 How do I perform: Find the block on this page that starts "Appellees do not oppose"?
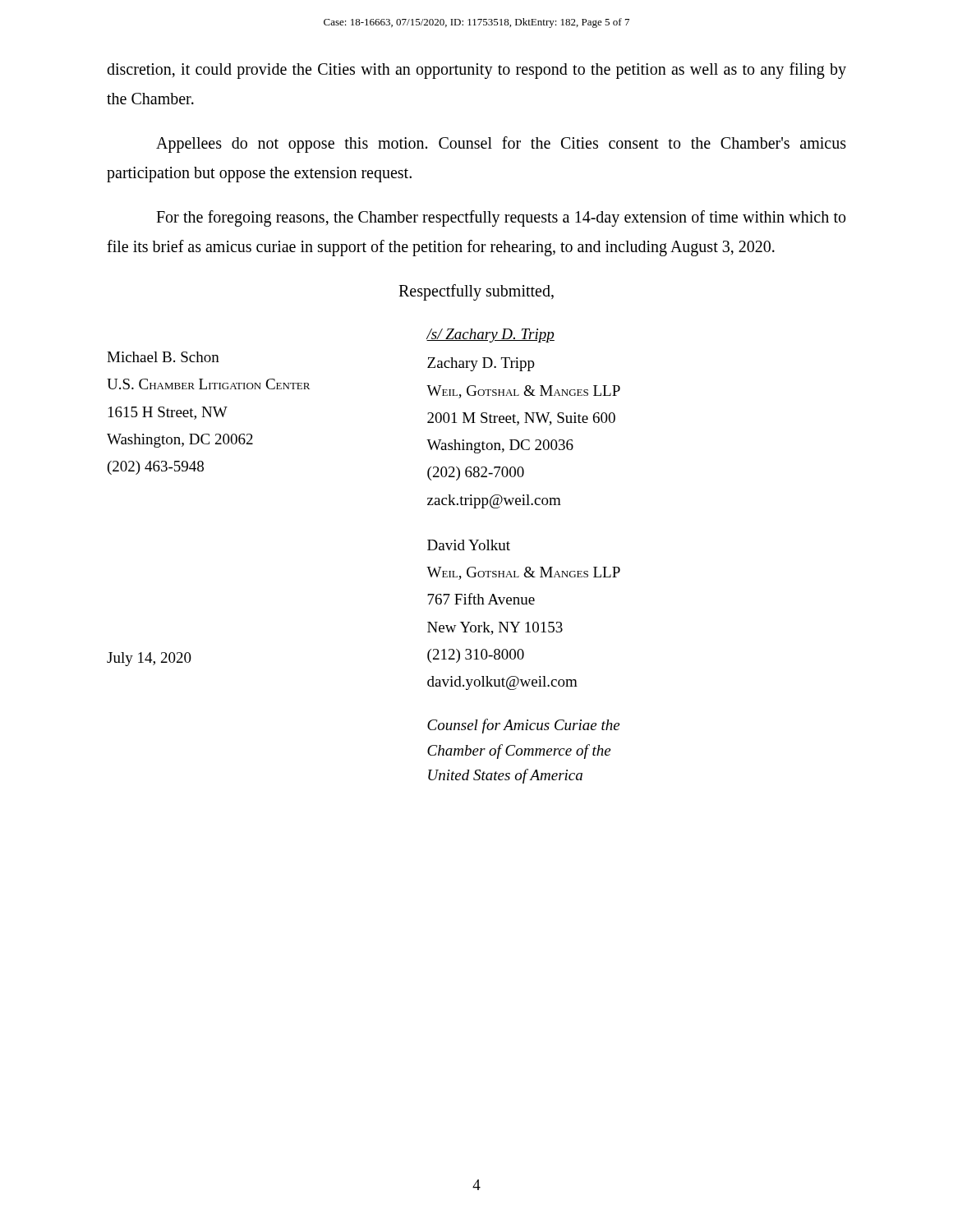(x=476, y=158)
